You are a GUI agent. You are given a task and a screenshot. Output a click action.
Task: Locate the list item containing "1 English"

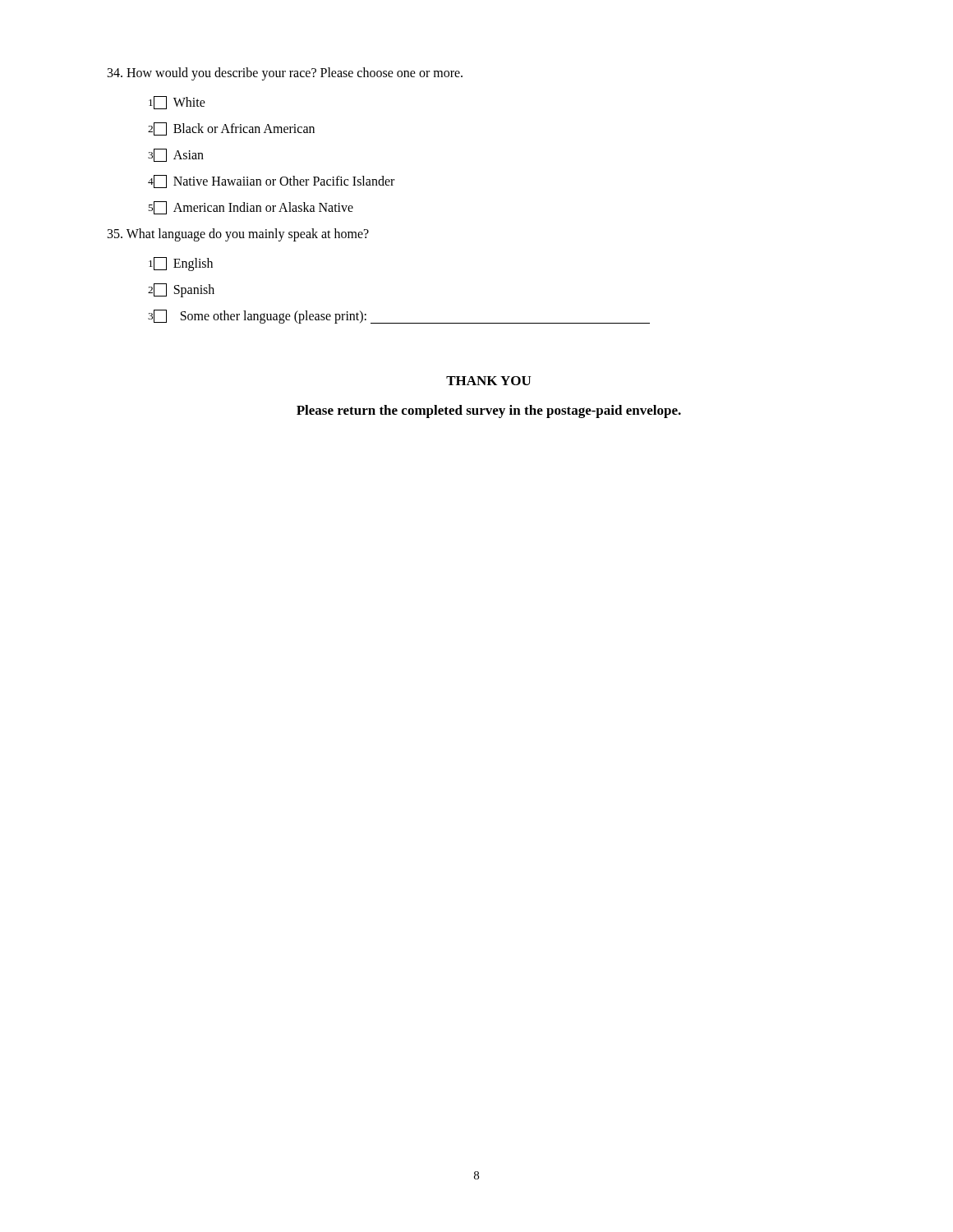pos(181,263)
